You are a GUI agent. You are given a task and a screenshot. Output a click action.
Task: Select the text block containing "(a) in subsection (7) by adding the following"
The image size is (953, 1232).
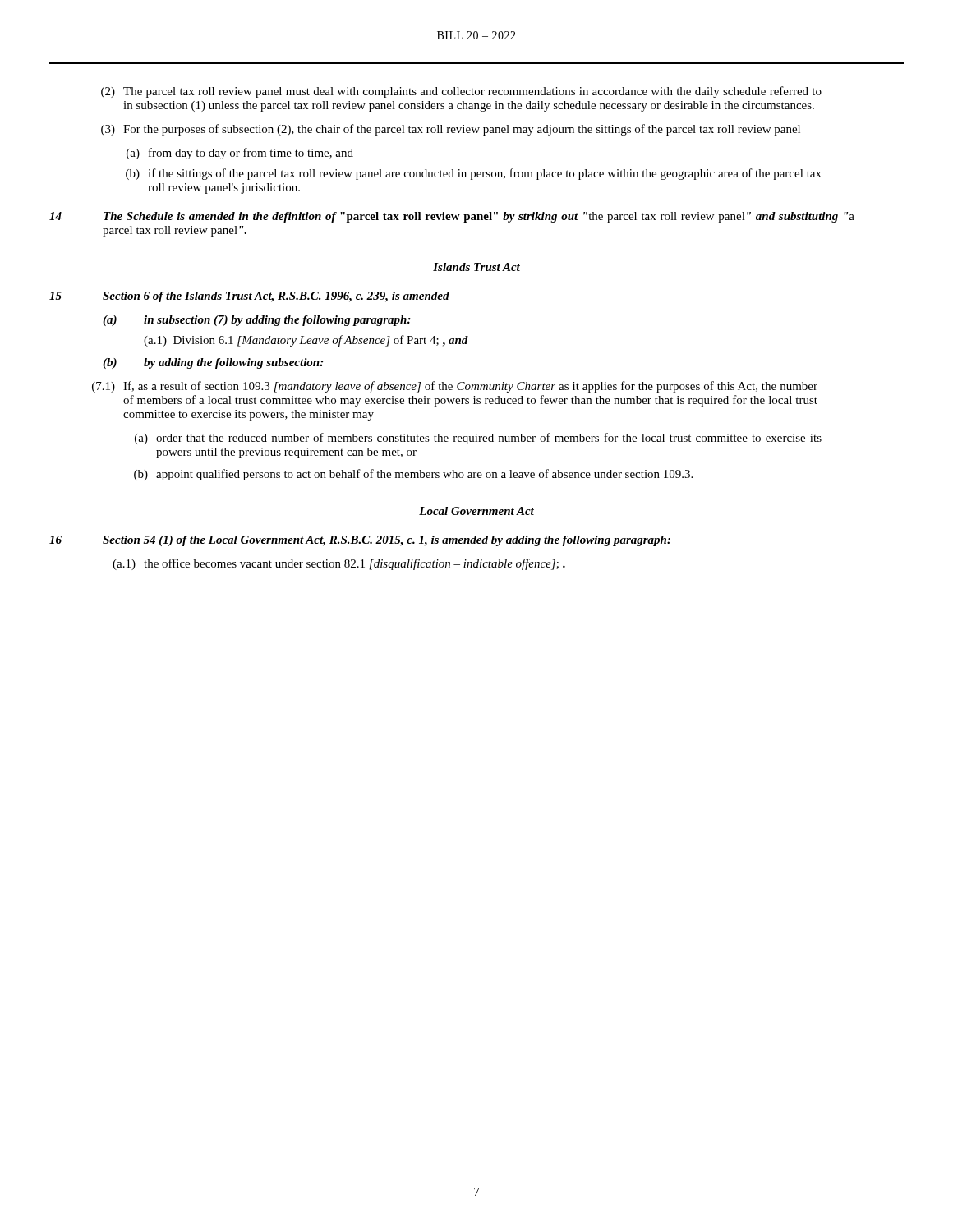click(257, 321)
